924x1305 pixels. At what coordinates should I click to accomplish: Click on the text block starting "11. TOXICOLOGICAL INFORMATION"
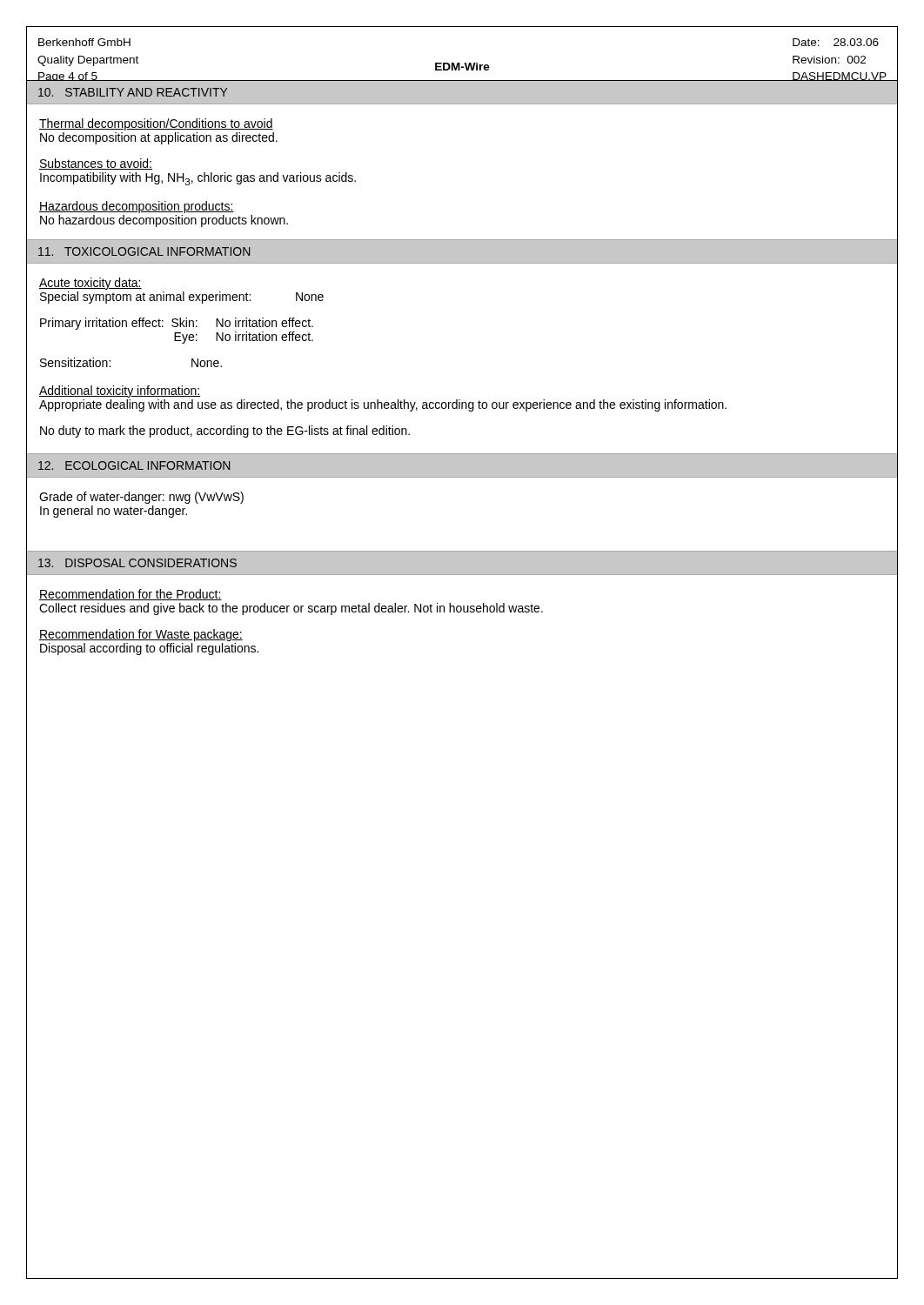click(144, 251)
